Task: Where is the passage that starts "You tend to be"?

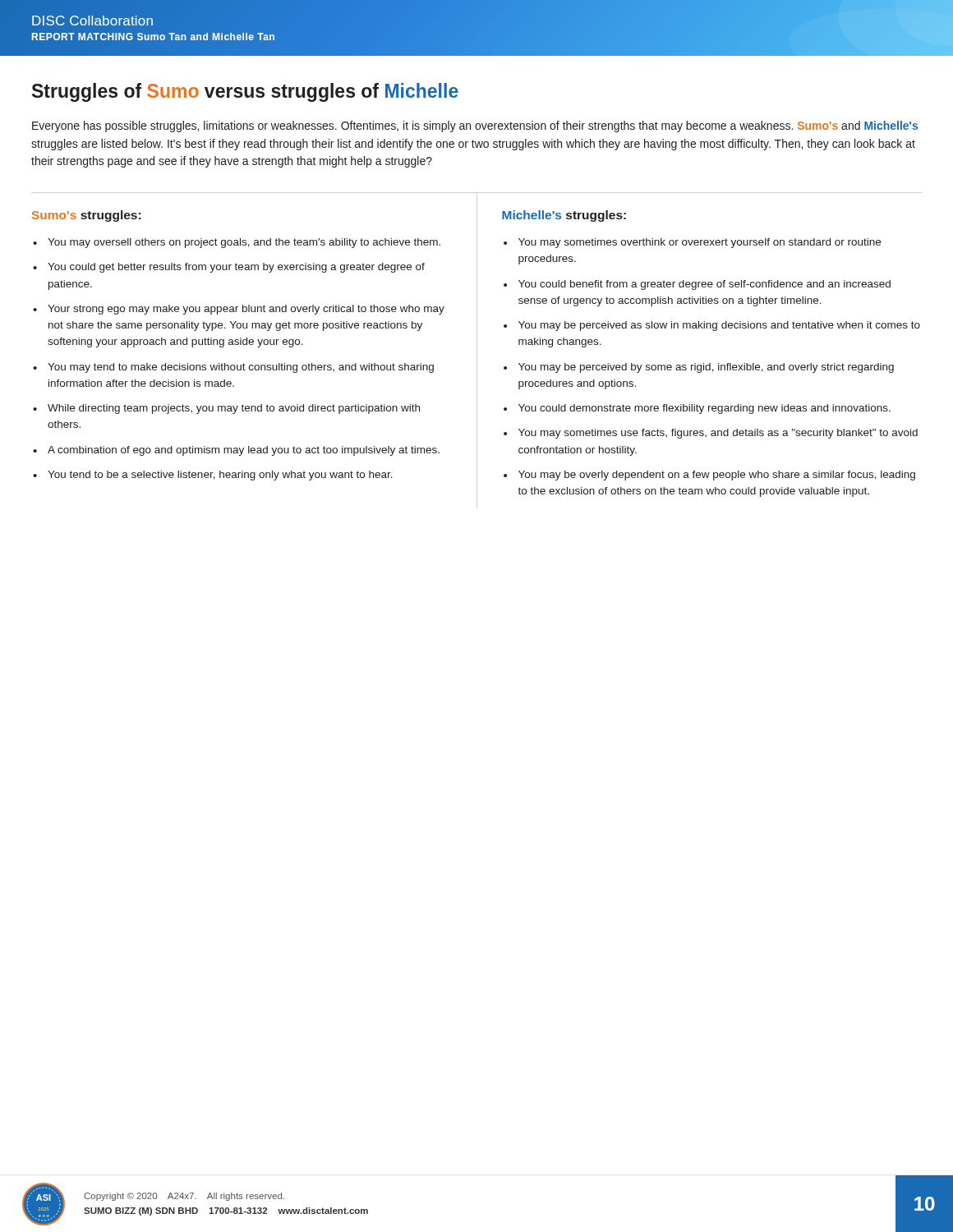Action: tap(220, 474)
